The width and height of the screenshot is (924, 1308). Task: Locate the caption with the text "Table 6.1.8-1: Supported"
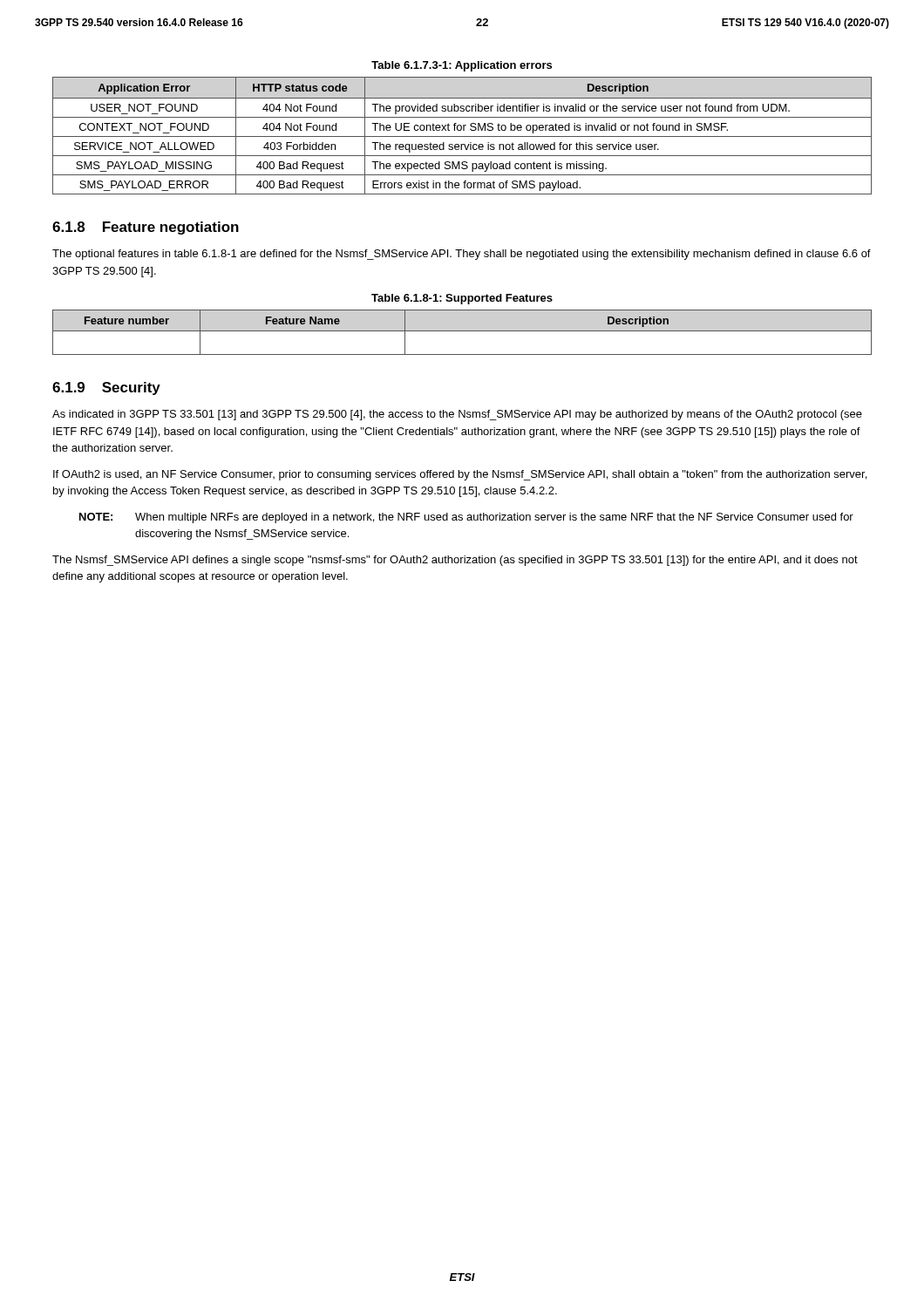(462, 298)
